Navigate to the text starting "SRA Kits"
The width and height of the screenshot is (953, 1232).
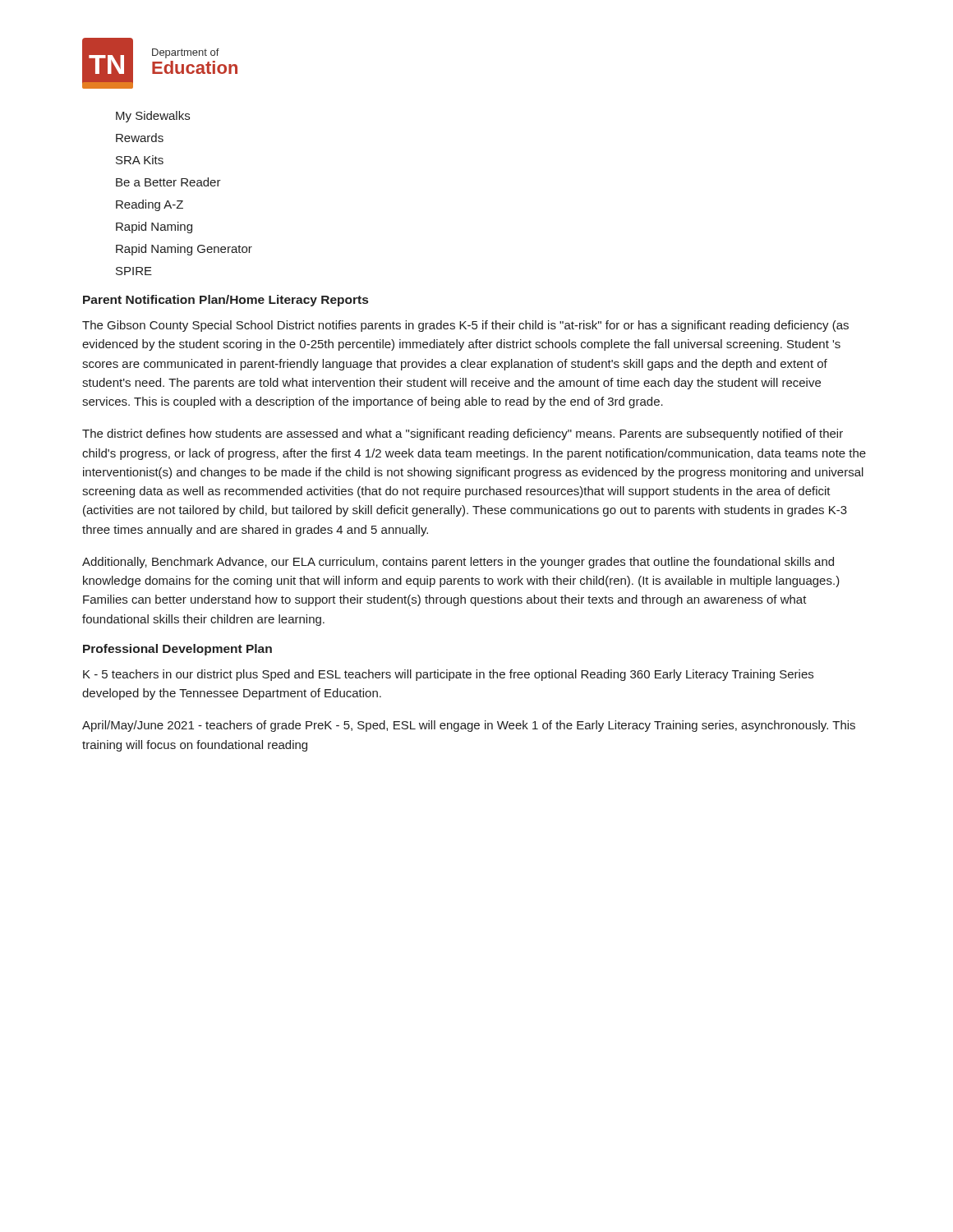[x=139, y=160]
